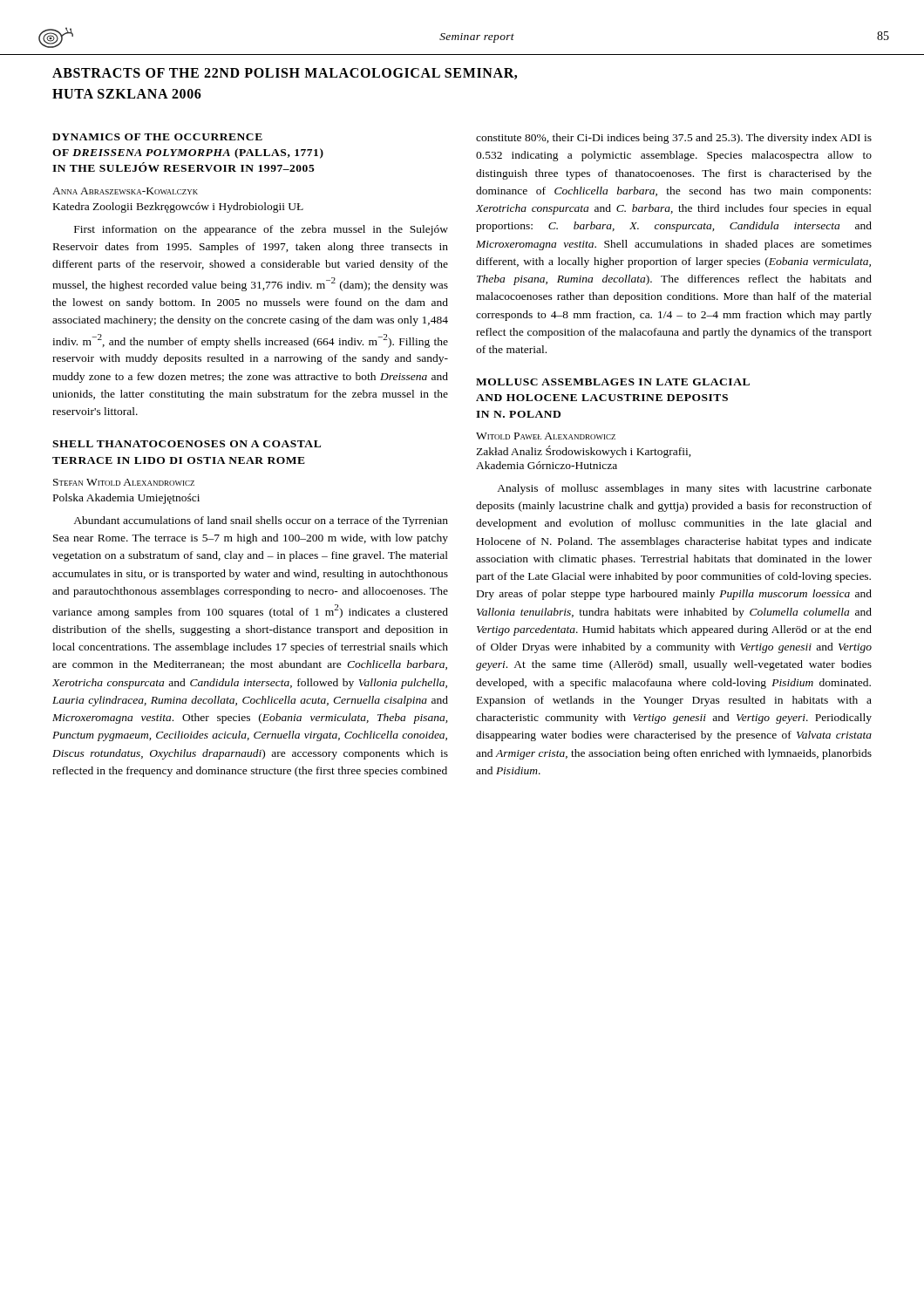Locate the block of text that opens with "First information on the appearance of the zebra"
Screen dimensions: 1308x924
[250, 320]
